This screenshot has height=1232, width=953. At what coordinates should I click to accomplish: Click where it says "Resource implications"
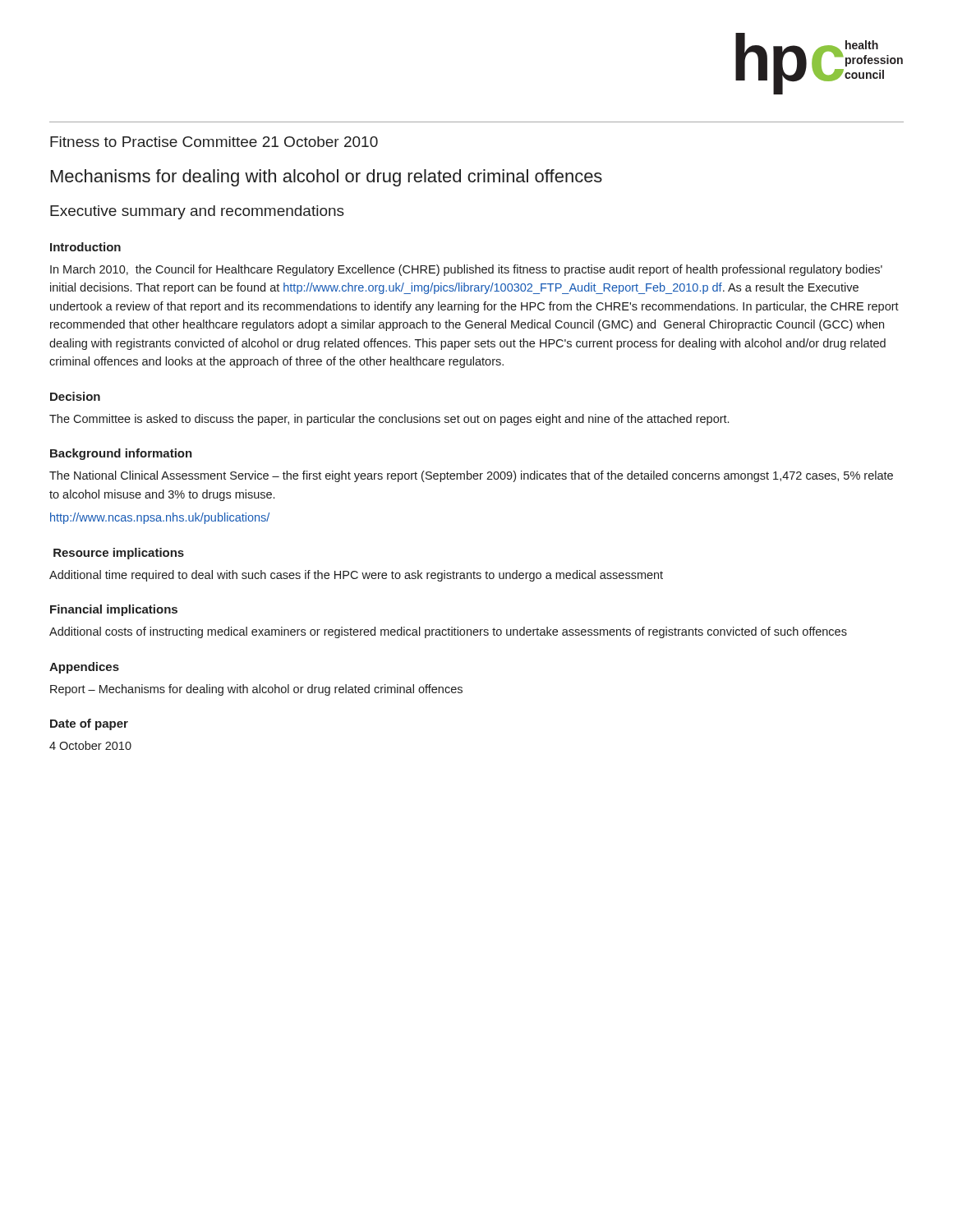tap(117, 552)
